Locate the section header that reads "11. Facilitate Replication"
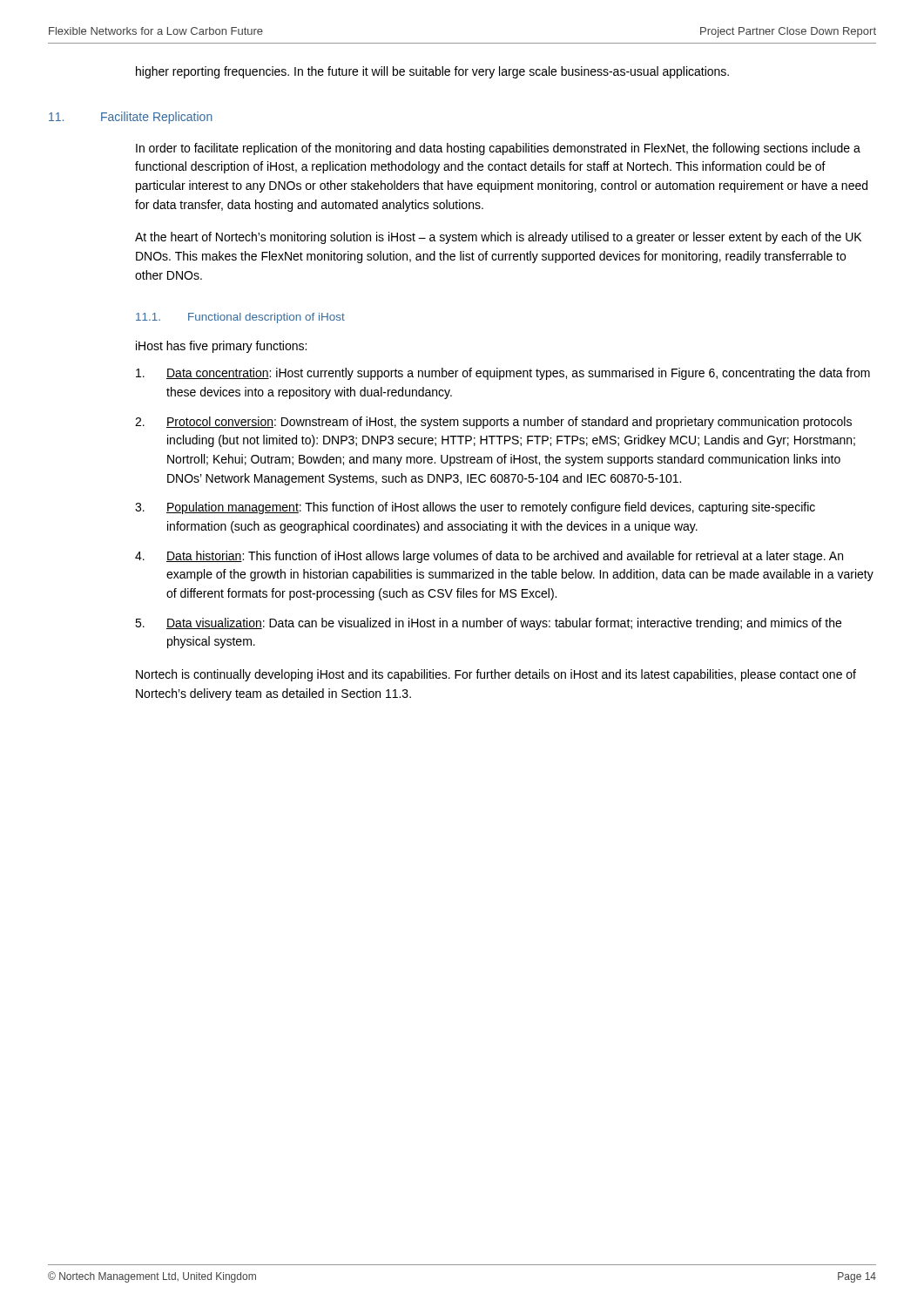This screenshot has height=1307, width=924. pos(130,117)
